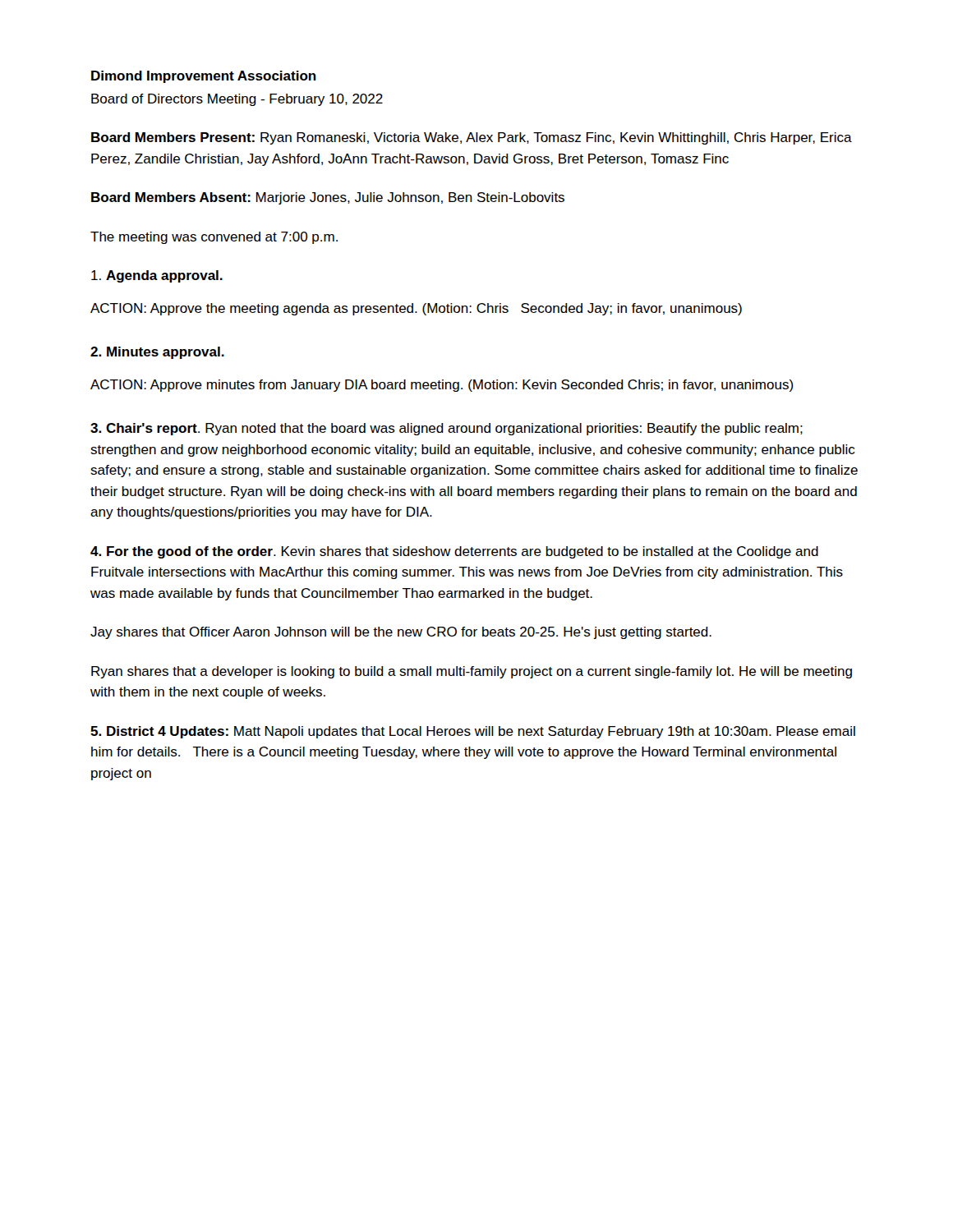This screenshot has width=953, height=1232.
Task: Find the passage starting "1. Agenda approval."
Action: point(157,276)
